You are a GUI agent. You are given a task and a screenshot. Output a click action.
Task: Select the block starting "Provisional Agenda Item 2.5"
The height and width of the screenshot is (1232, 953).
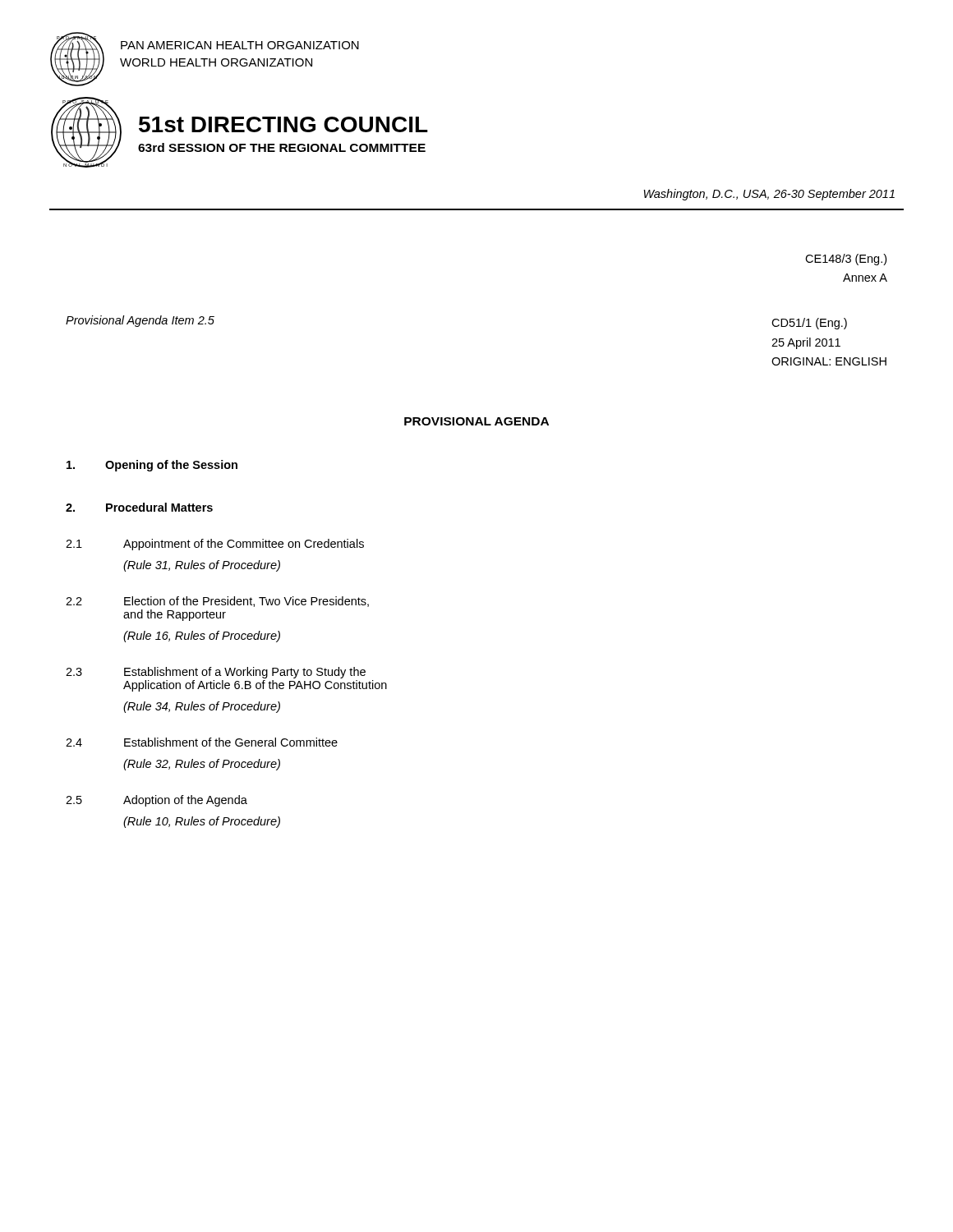tap(140, 321)
